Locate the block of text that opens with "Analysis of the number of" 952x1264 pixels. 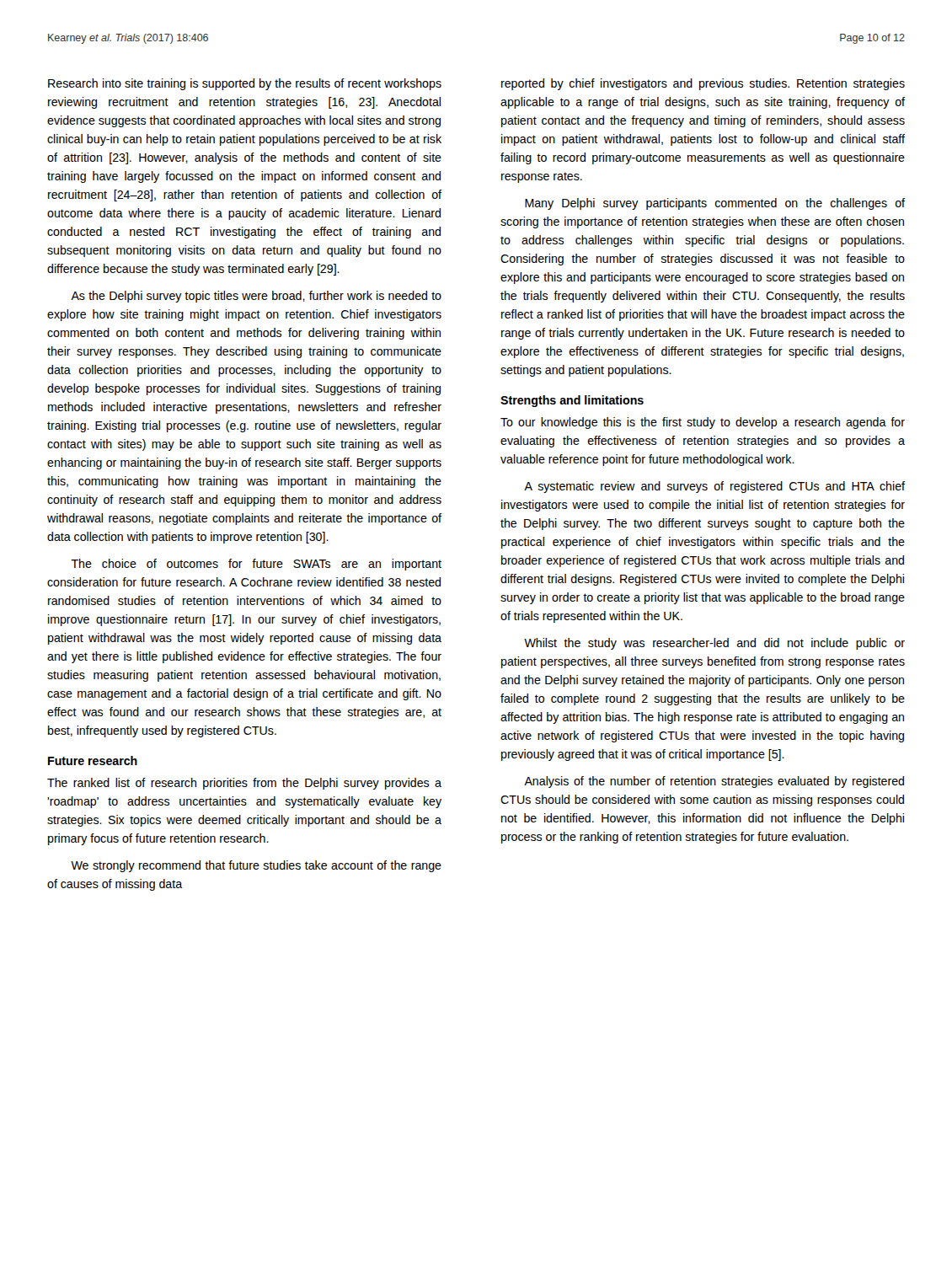click(703, 809)
